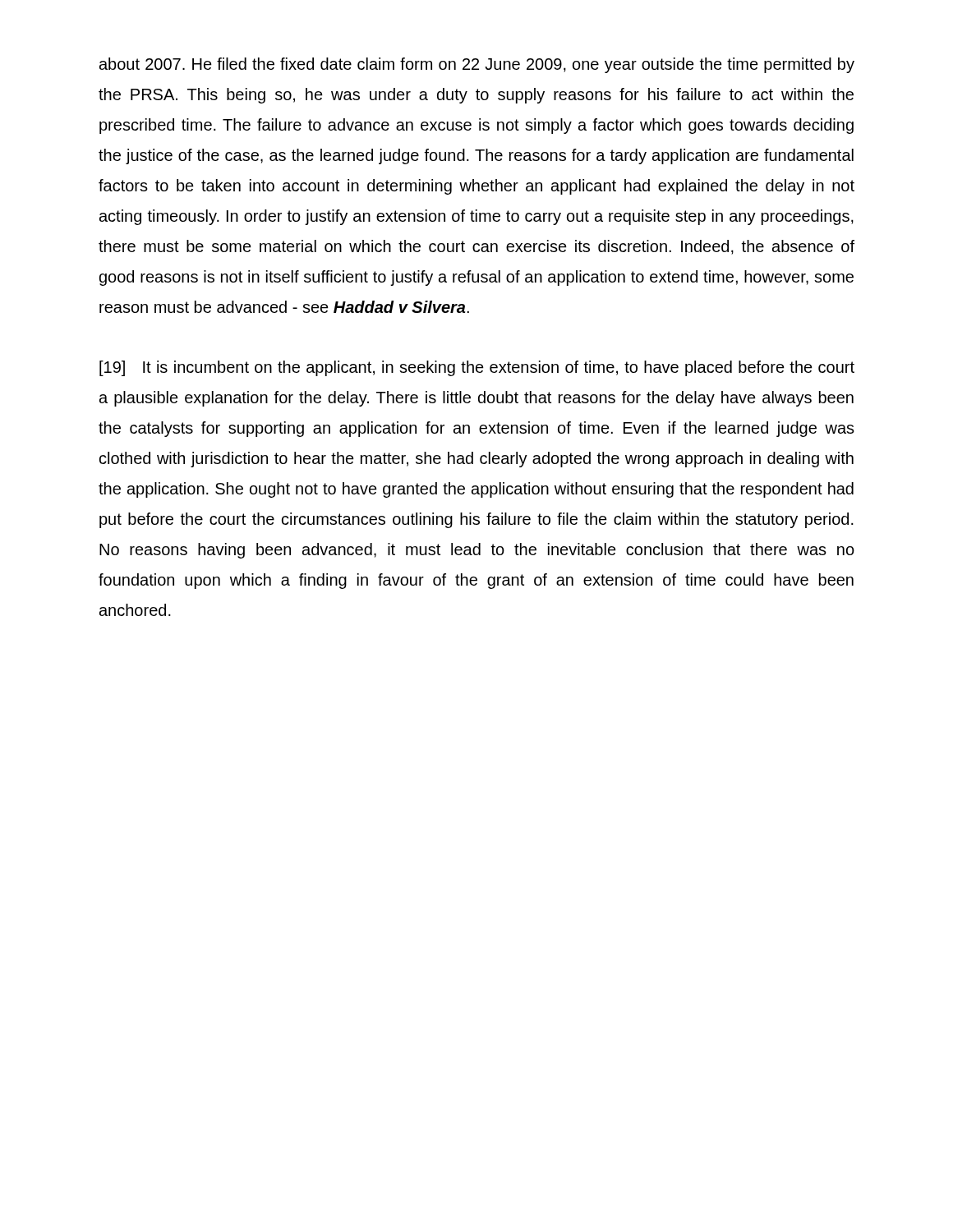The image size is (953, 1232).
Task: Locate the text block starting "[19] It is incumbent on the applicant, in"
Action: pyautogui.click(x=476, y=489)
